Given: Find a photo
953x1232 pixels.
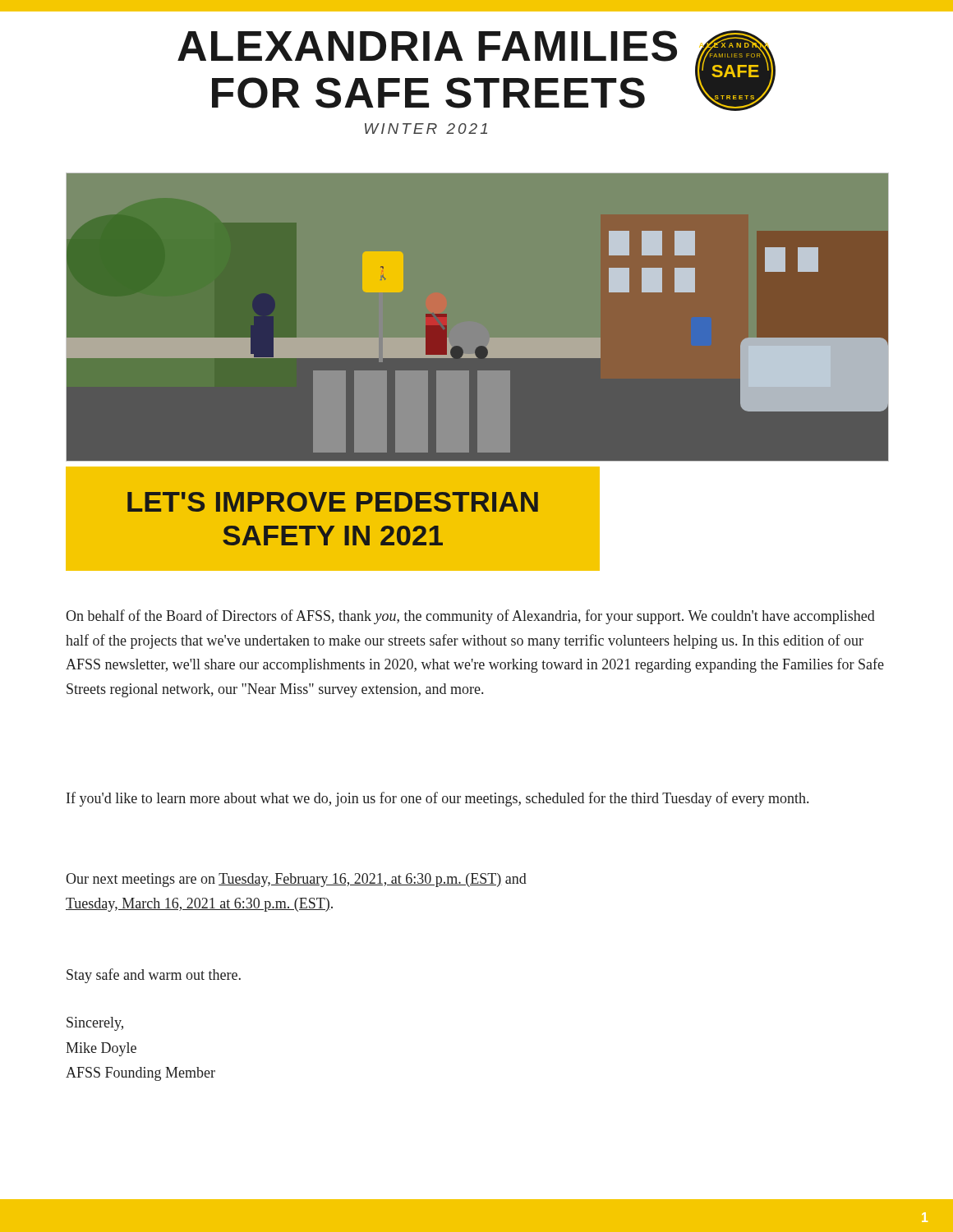Looking at the screenshot, I should coord(477,317).
